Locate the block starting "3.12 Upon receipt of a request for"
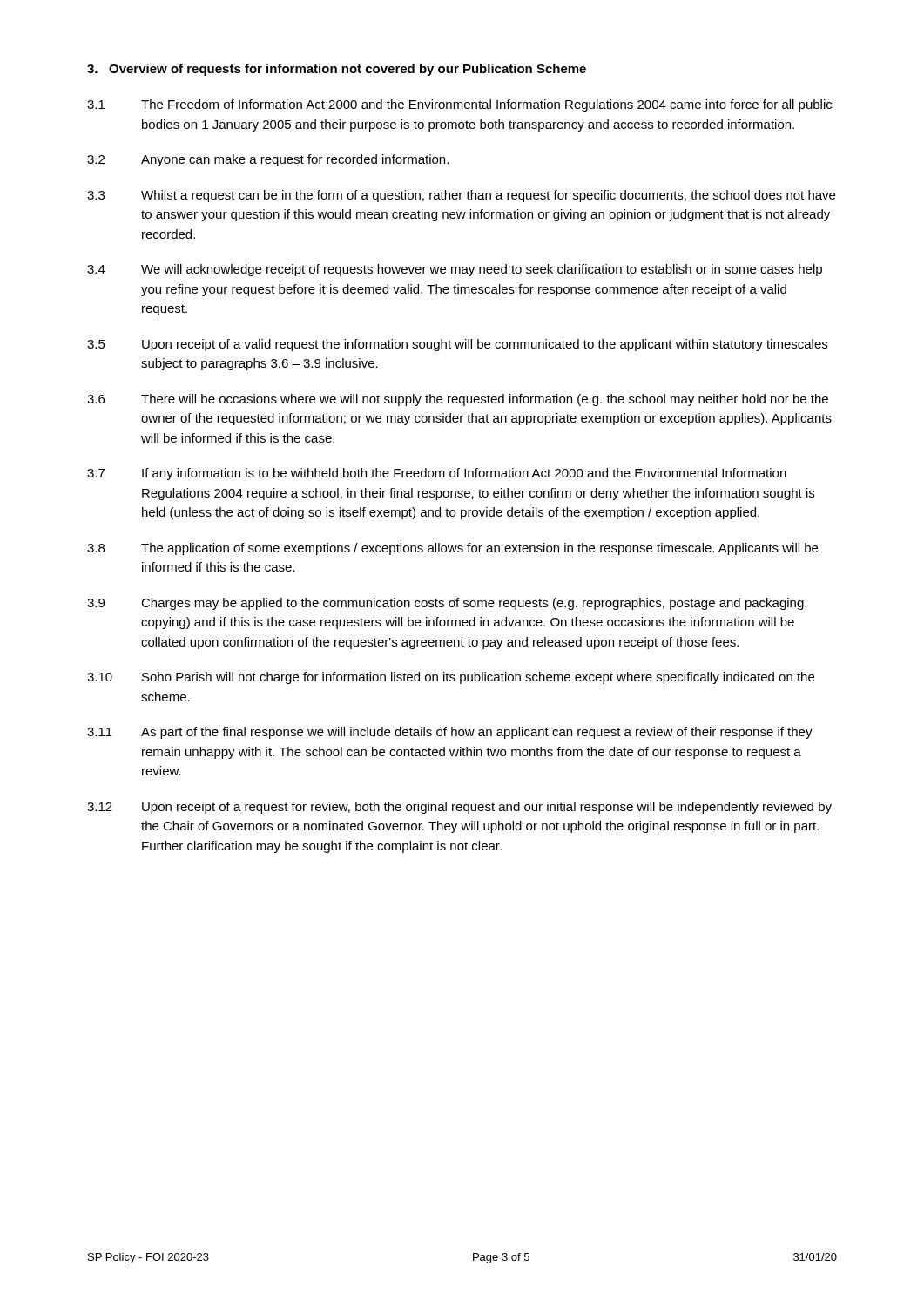The width and height of the screenshot is (924, 1307). pyautogui.click(x=462, y=826)
